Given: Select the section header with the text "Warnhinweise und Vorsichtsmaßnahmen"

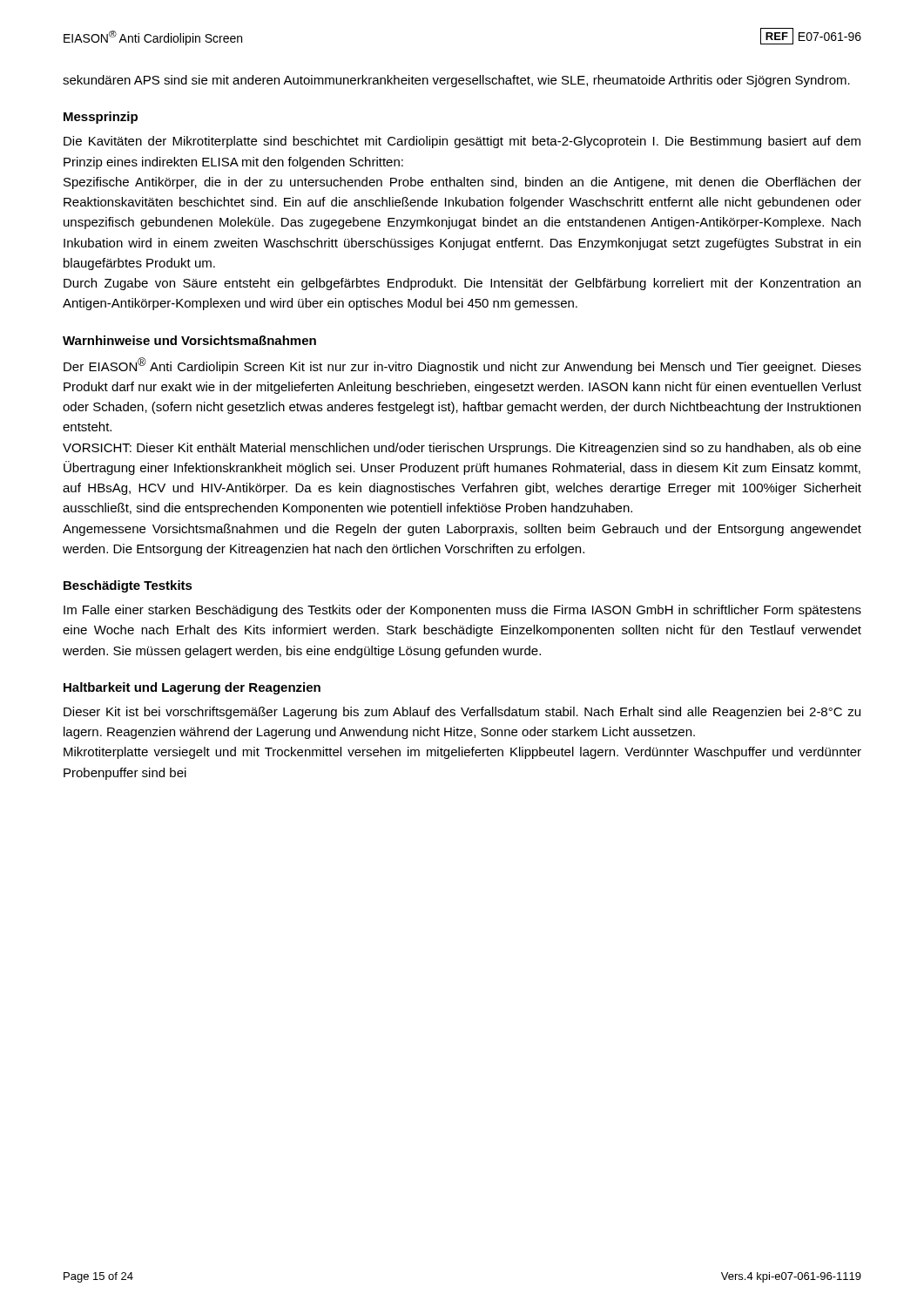Looking at the screenshot, I should coord(190,340).
